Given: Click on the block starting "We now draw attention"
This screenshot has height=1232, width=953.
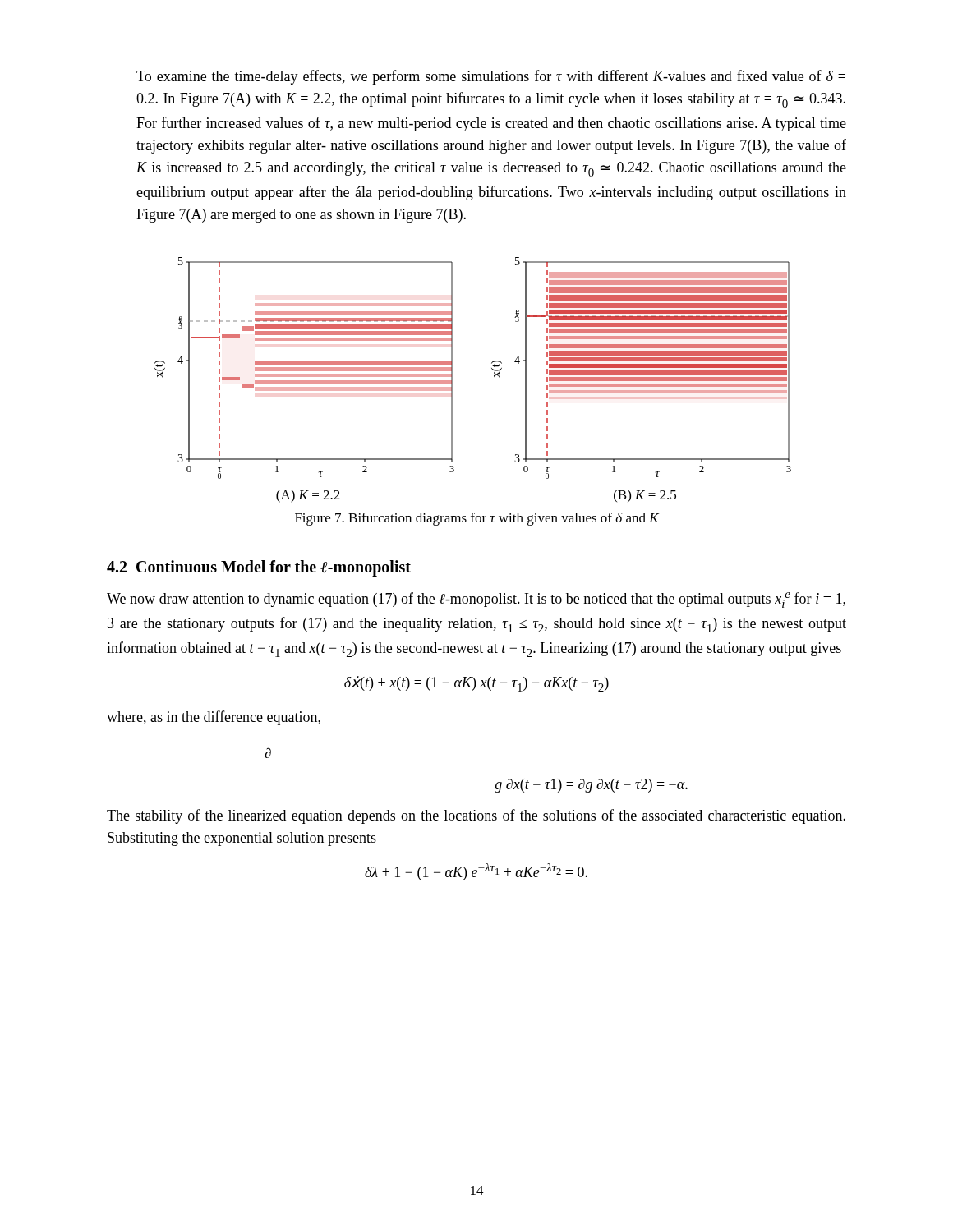Looking at the screenshot, I should click(x=476, y=624).
